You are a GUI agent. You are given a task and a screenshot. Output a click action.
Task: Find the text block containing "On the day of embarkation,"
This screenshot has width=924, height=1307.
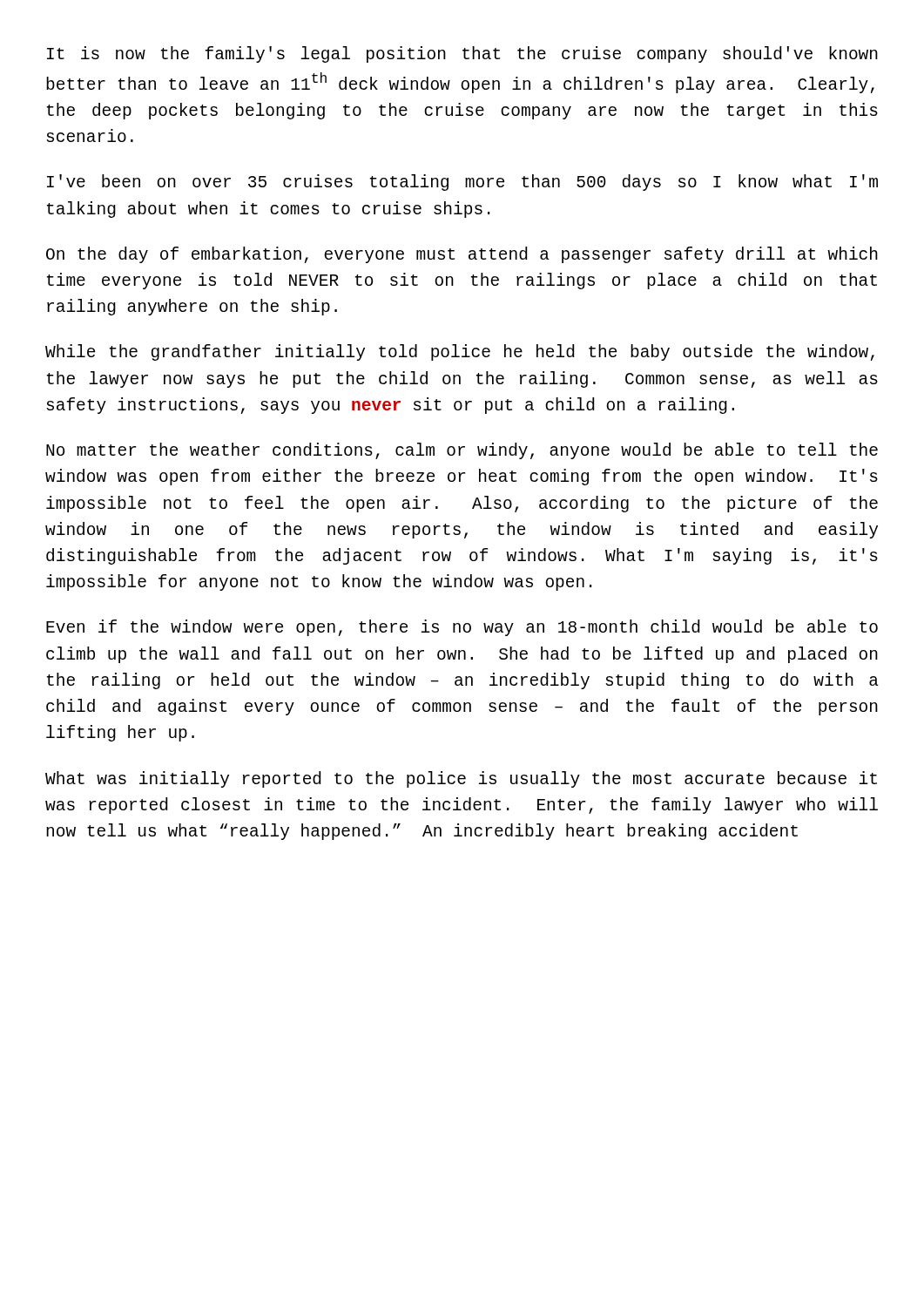pyautogui.click(x=462, y=281)
